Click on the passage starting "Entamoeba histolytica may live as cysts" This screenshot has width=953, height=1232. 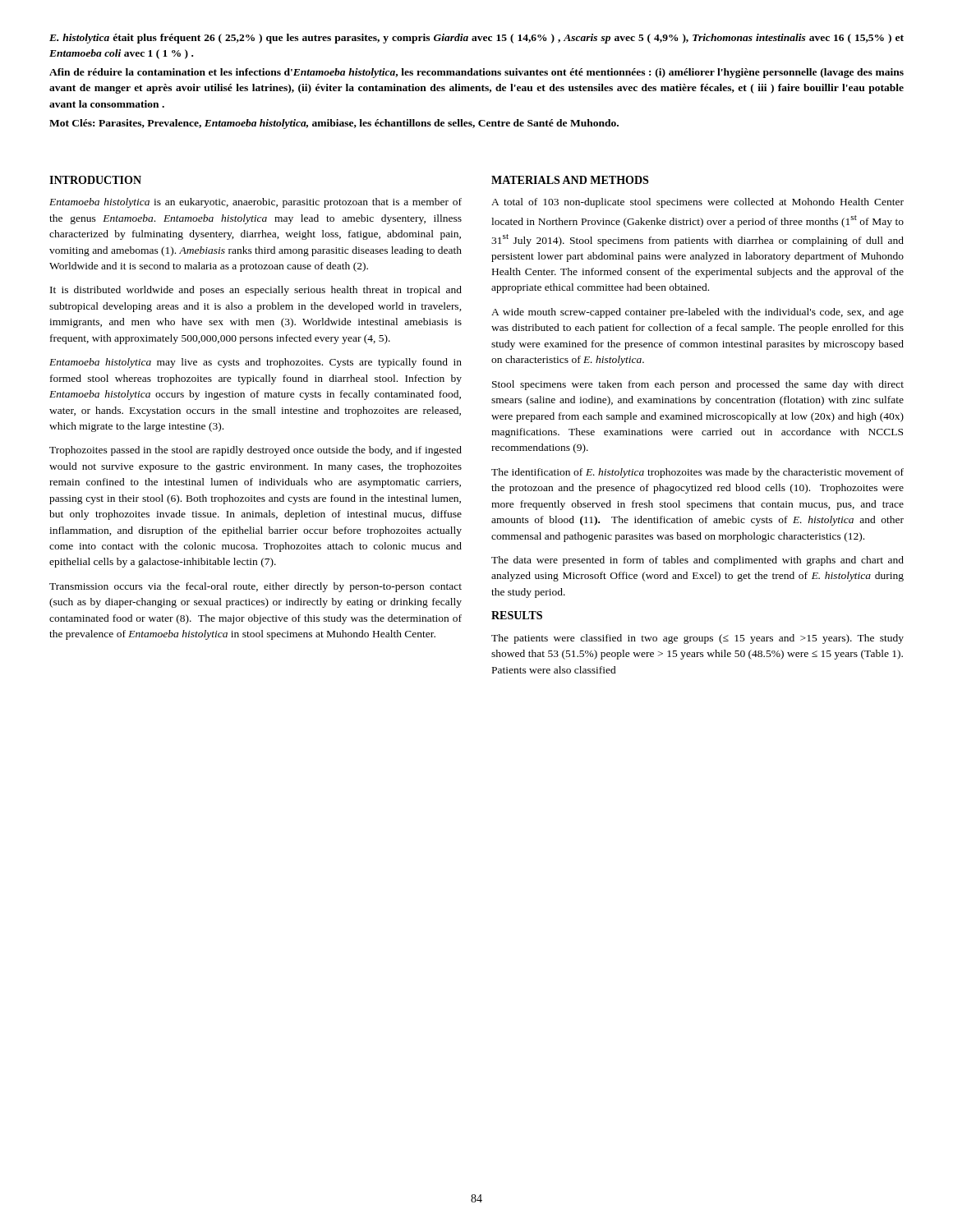click(255, 394)
